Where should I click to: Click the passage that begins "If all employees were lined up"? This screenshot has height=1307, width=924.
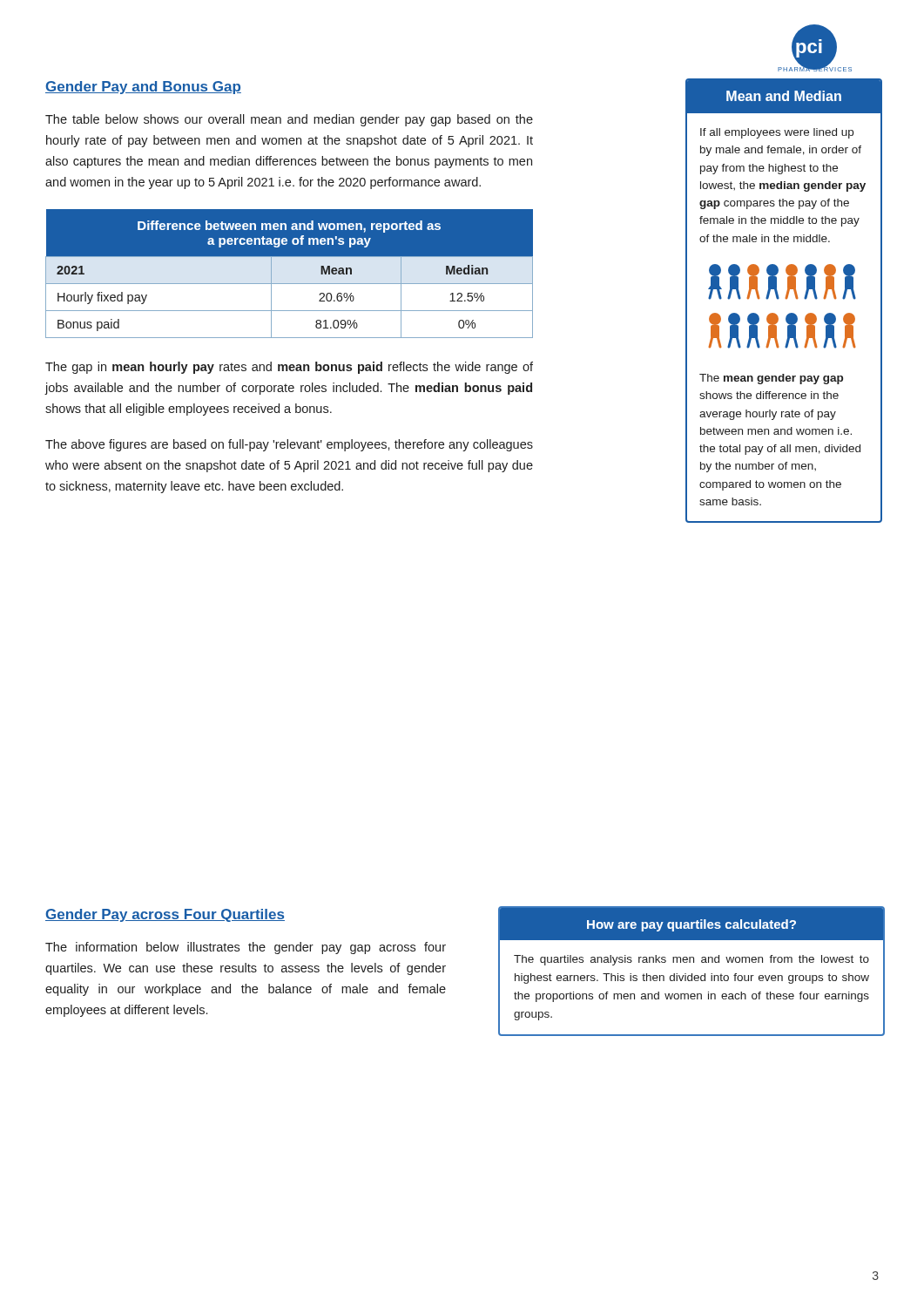click(x=783, y=185)
